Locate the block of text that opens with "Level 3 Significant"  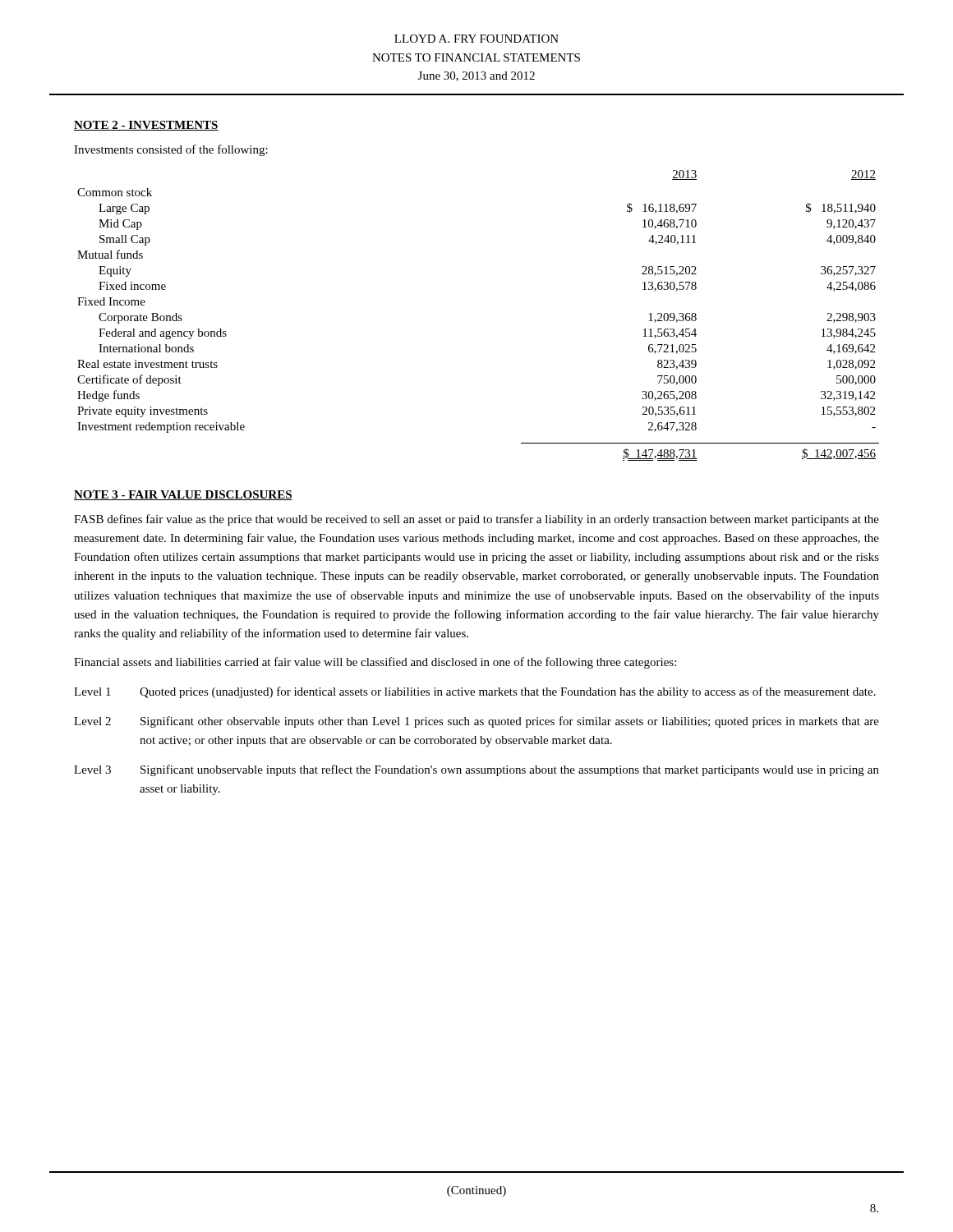pos(476,779)
